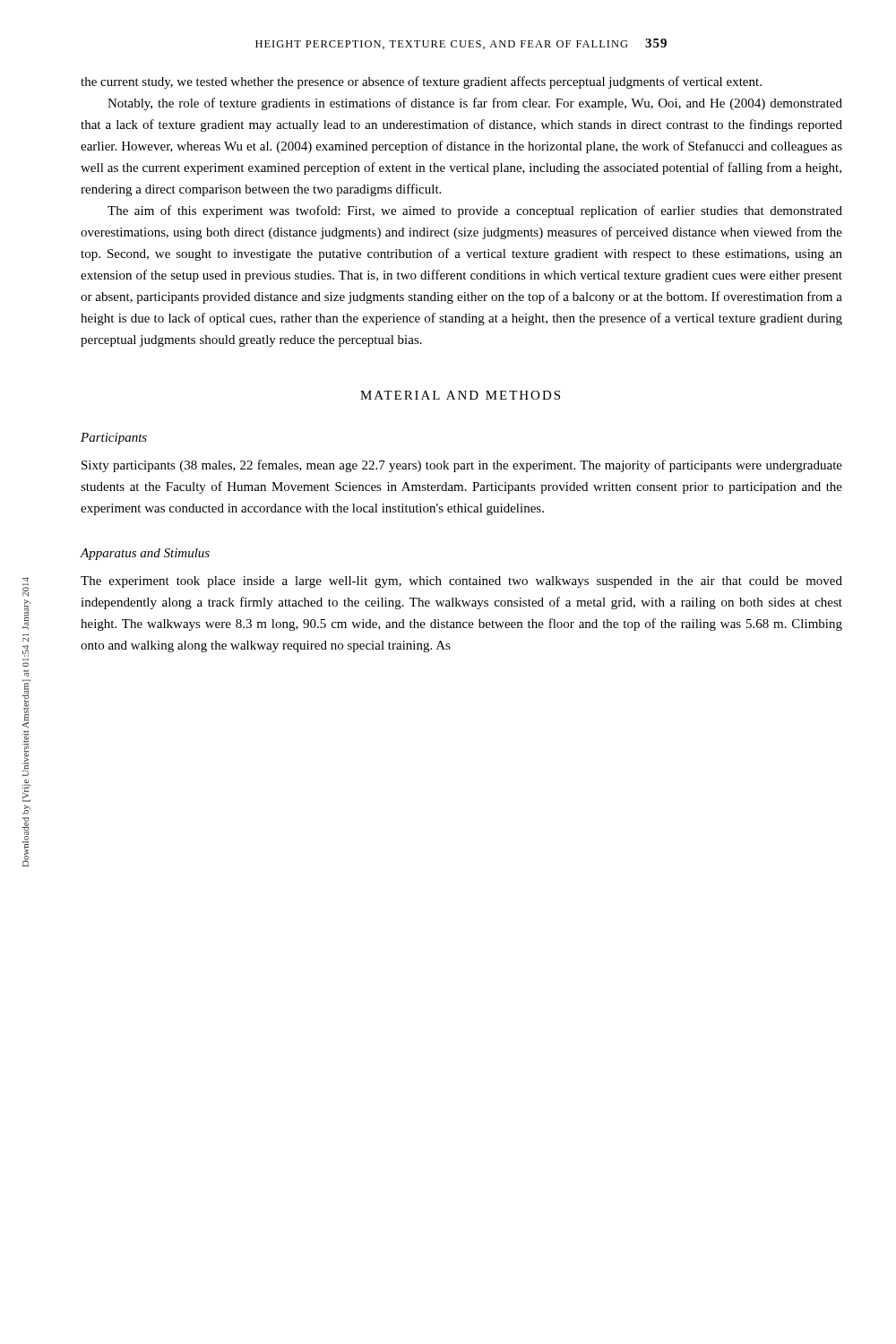Click the passage that begins "Notably, the role of texture gradients"

click(461, 146)
